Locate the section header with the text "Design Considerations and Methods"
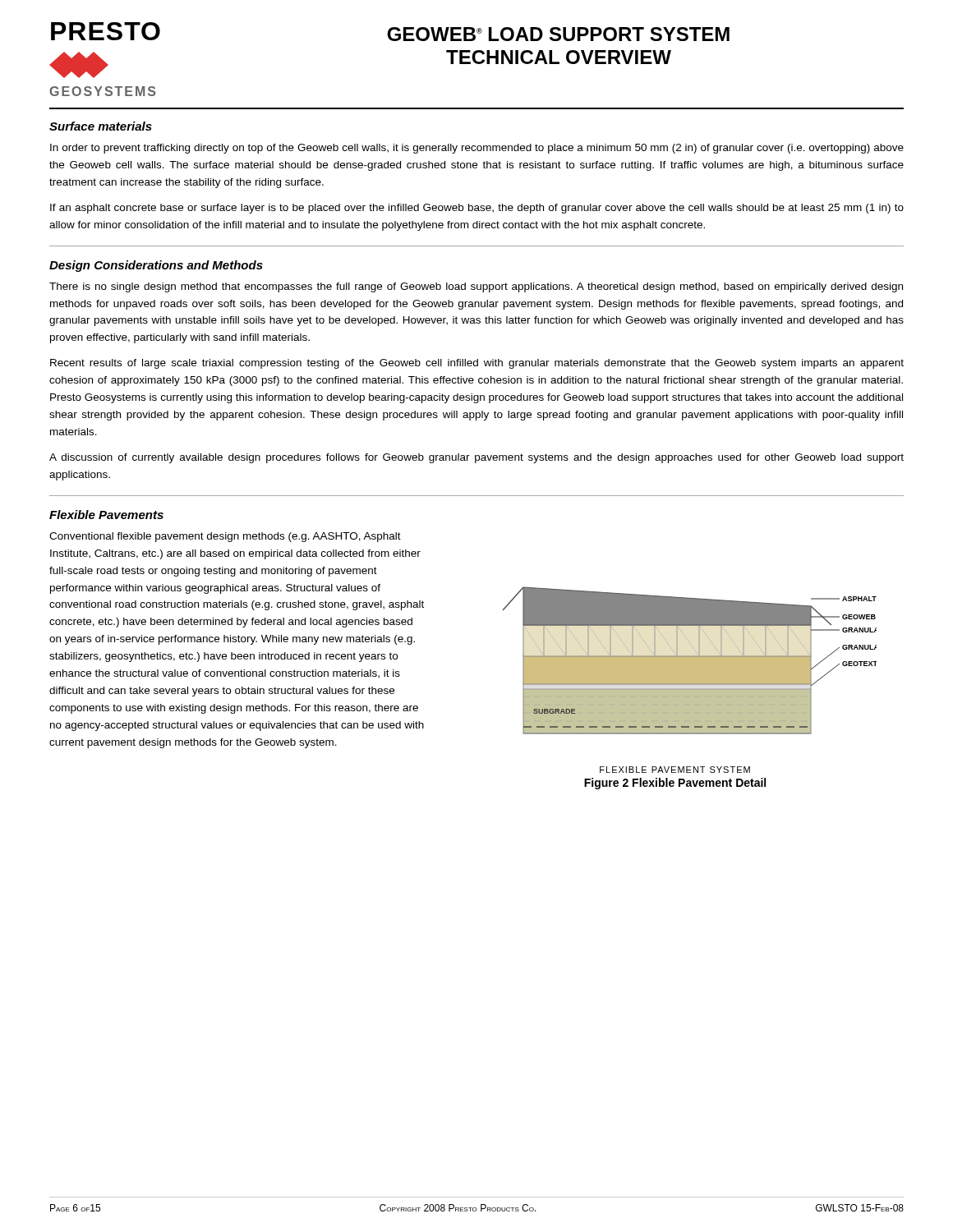This screenshot has height=1232, width=953. [x=156, y=265]
